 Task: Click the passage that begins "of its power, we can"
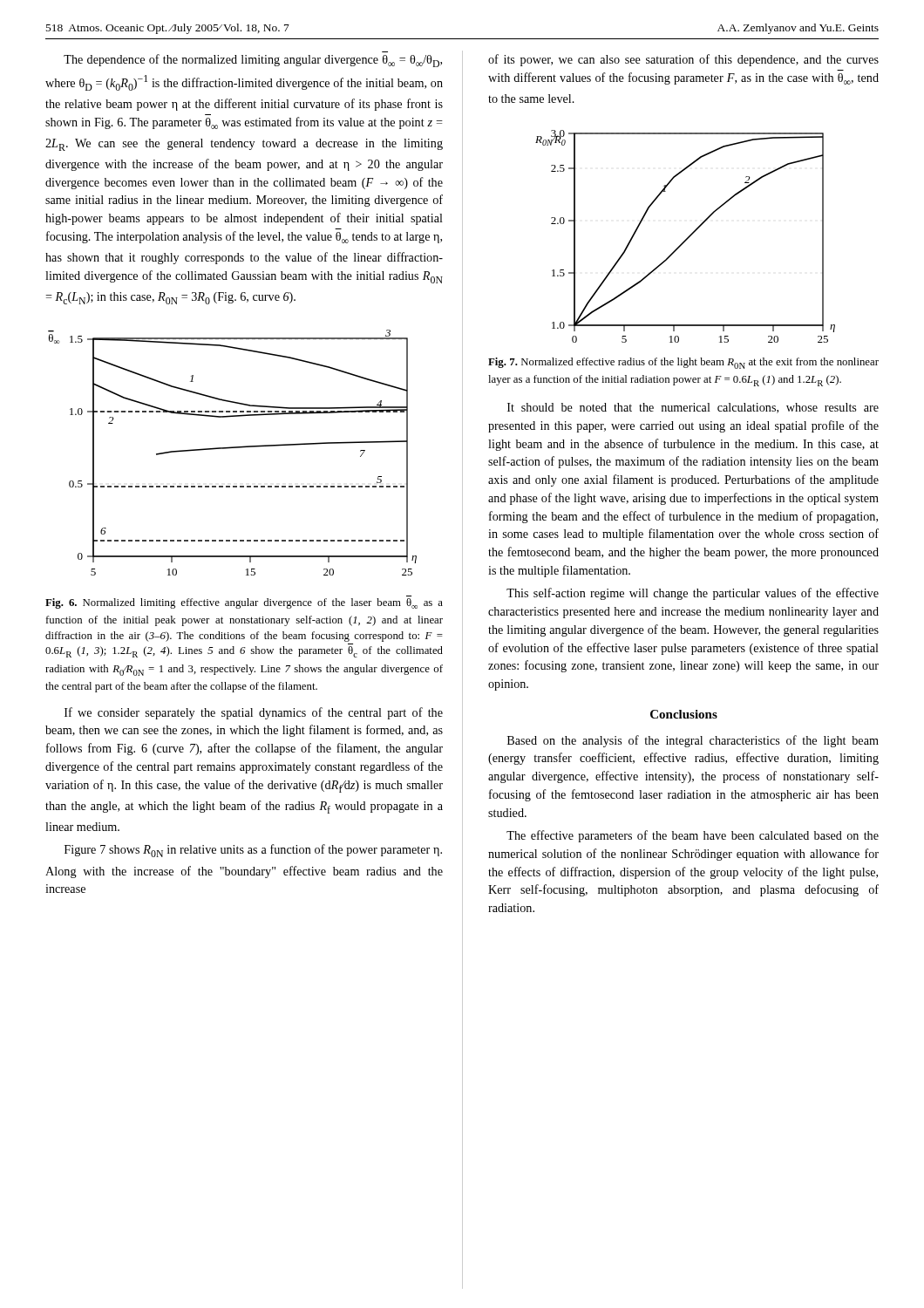pos(683,79)
